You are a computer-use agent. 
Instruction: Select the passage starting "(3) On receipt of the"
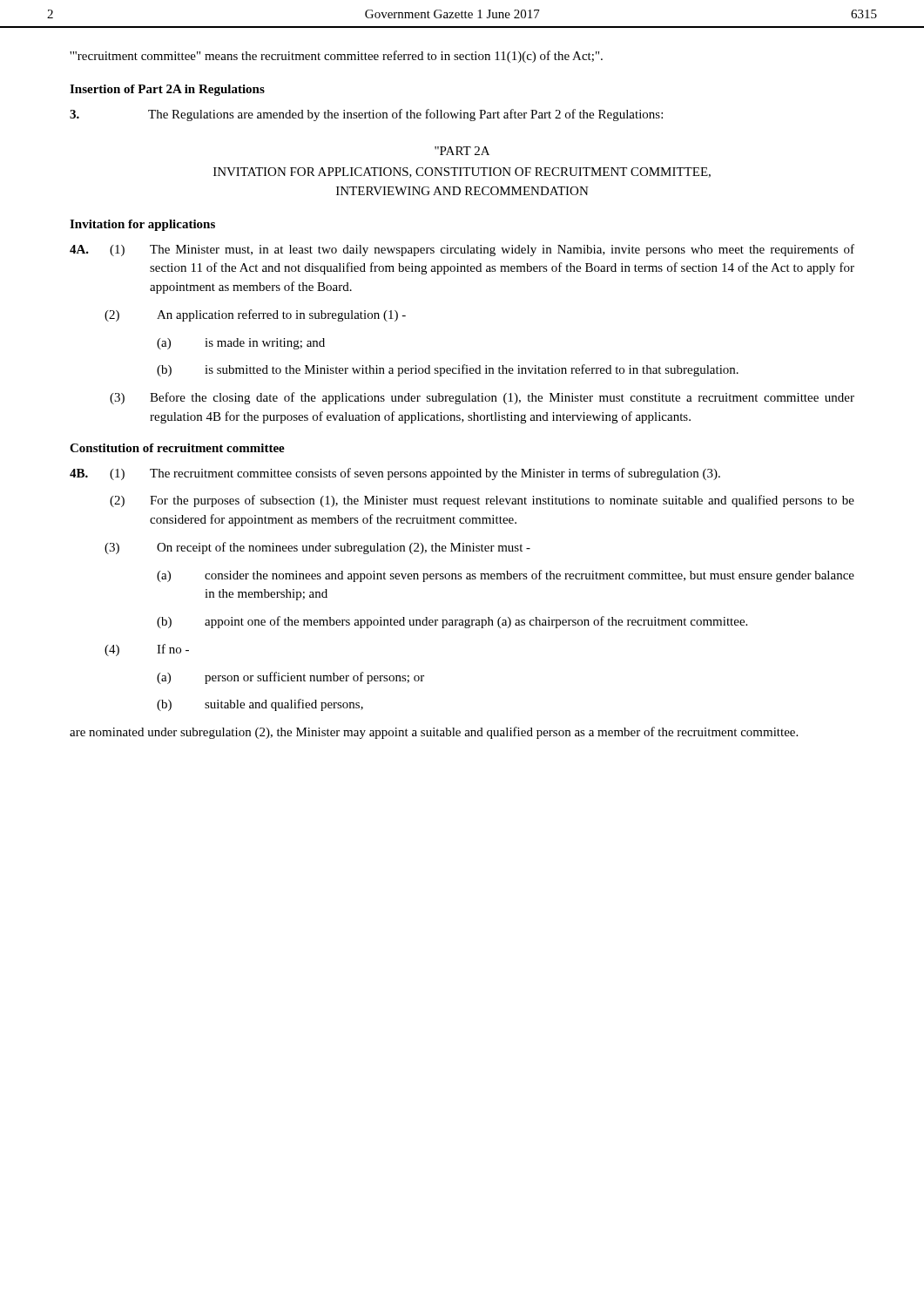[462, 548]
